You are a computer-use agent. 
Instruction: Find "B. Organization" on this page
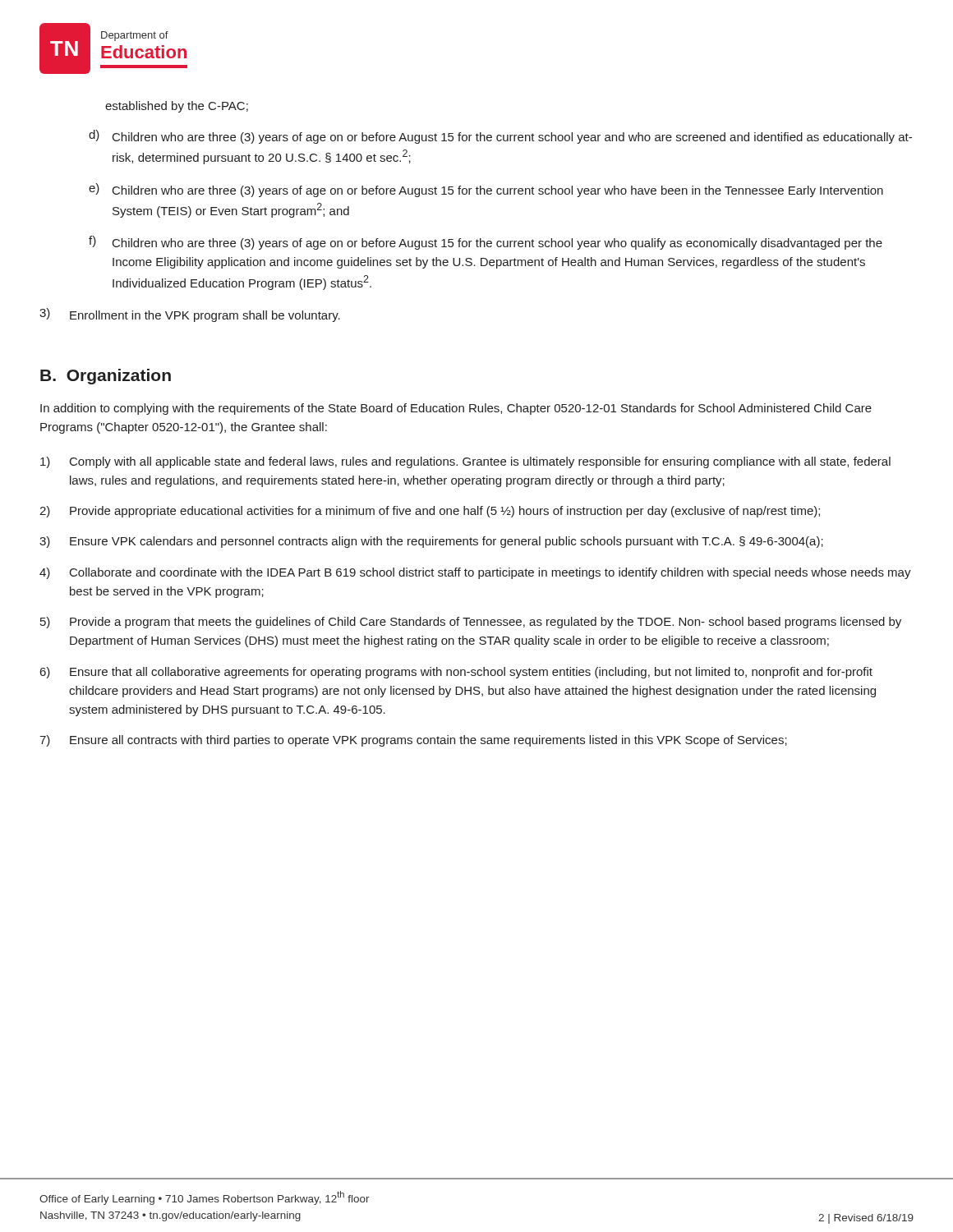tap(106, 375)
